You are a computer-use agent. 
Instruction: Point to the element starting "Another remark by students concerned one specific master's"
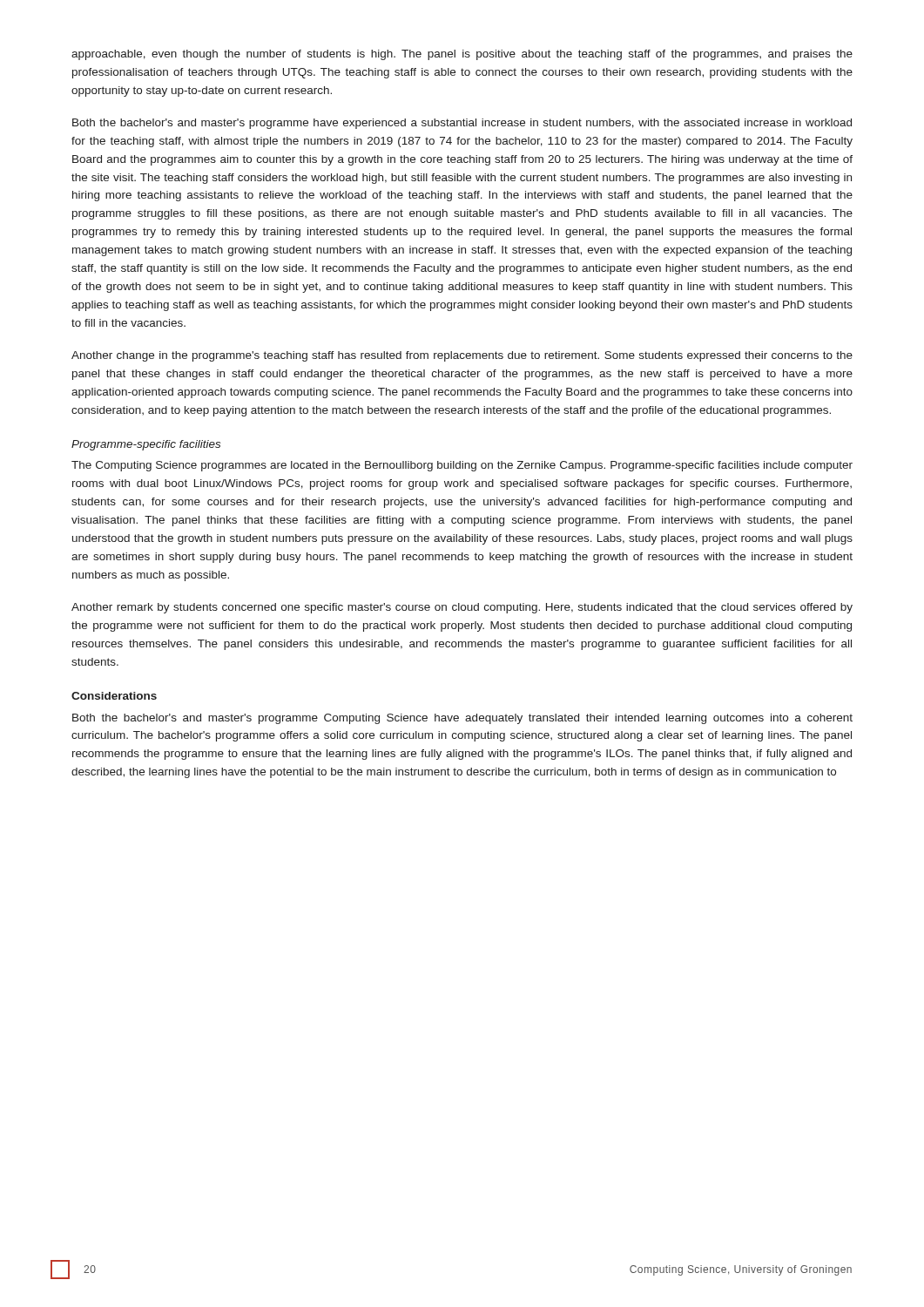pyautogui.click(x=462, y=634)
